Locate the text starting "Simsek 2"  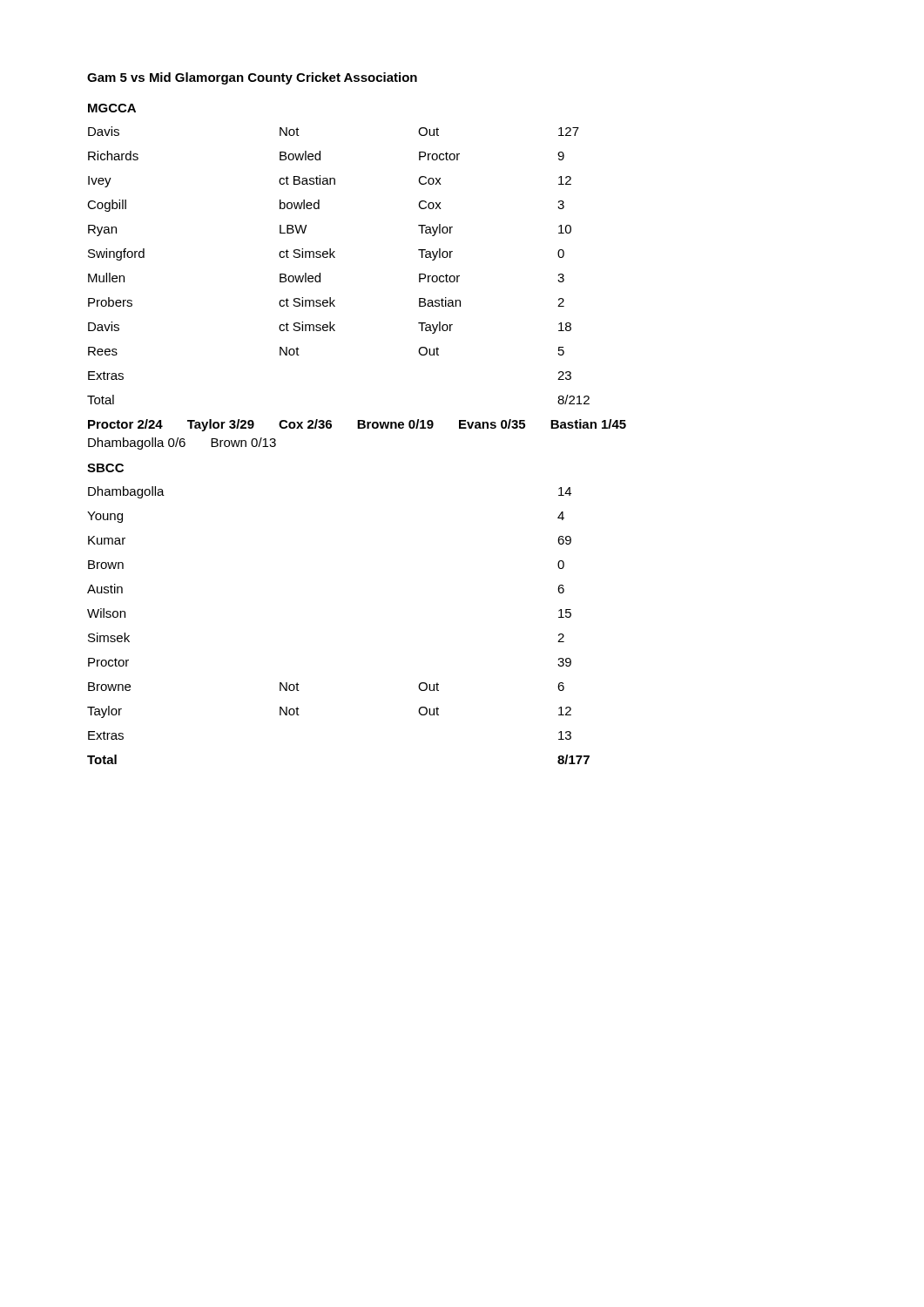[x=113, y=638]
